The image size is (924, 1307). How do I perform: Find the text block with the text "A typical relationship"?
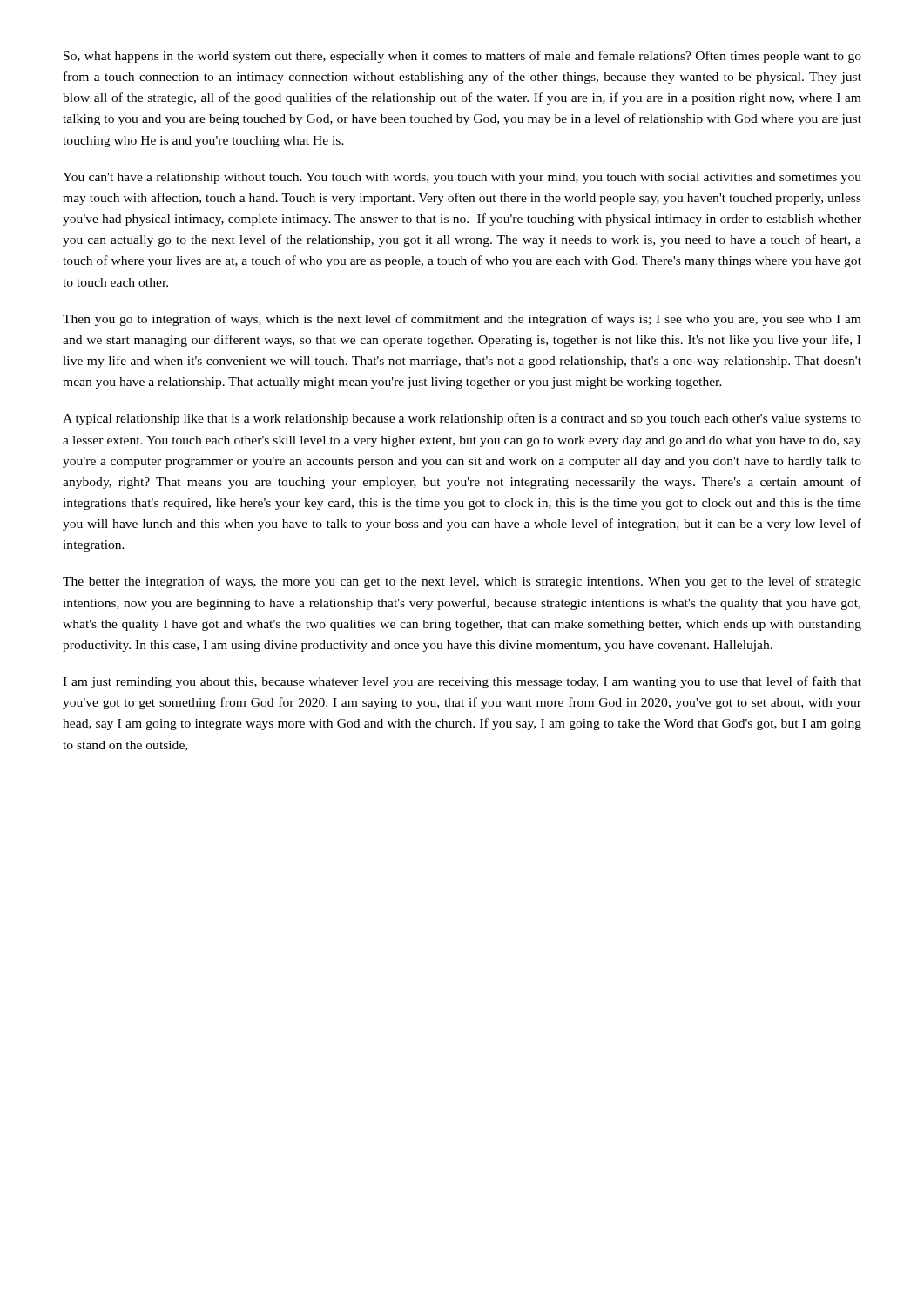(x=462, y=481)
